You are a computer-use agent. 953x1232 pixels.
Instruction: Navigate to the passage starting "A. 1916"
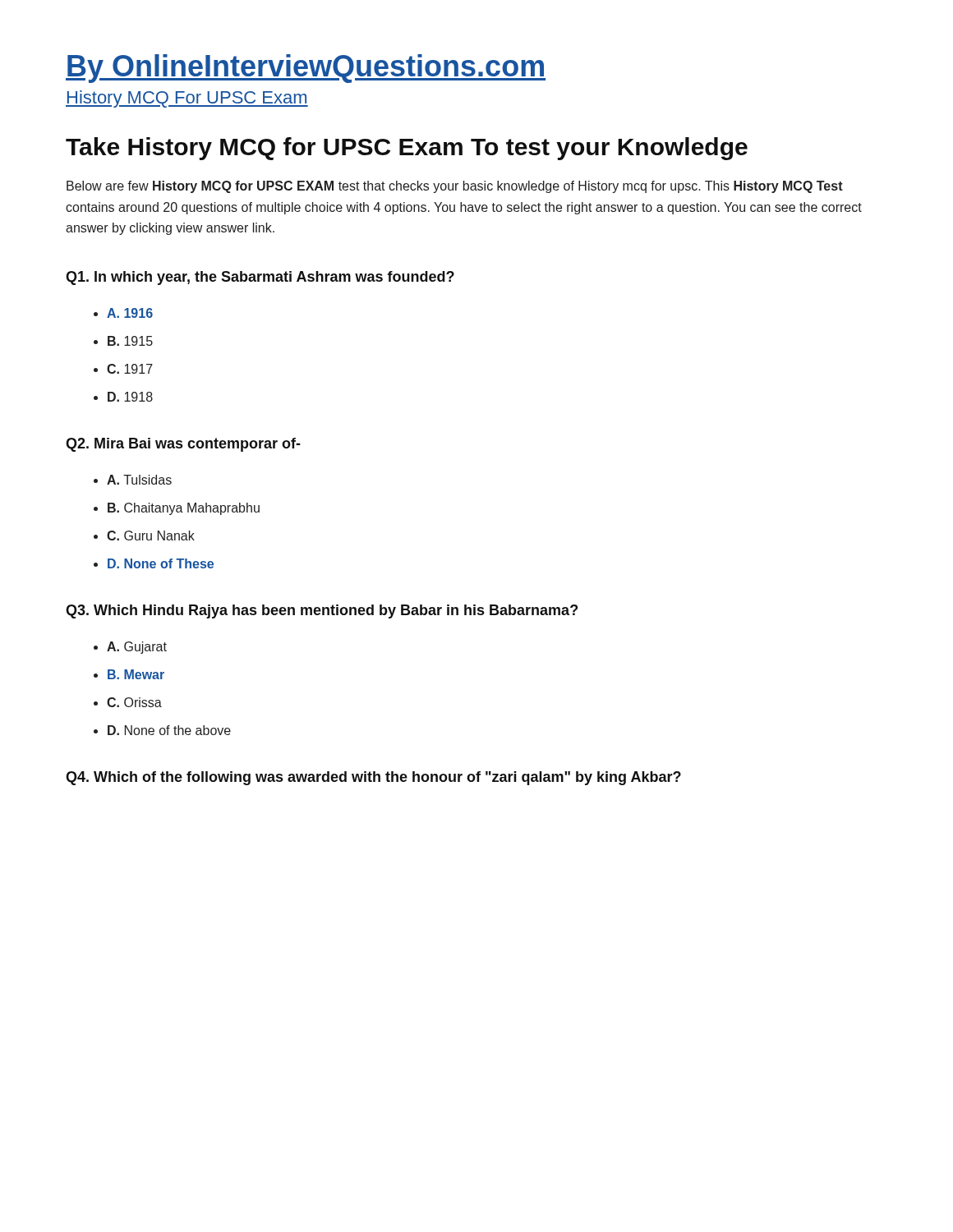click(130, 313)
